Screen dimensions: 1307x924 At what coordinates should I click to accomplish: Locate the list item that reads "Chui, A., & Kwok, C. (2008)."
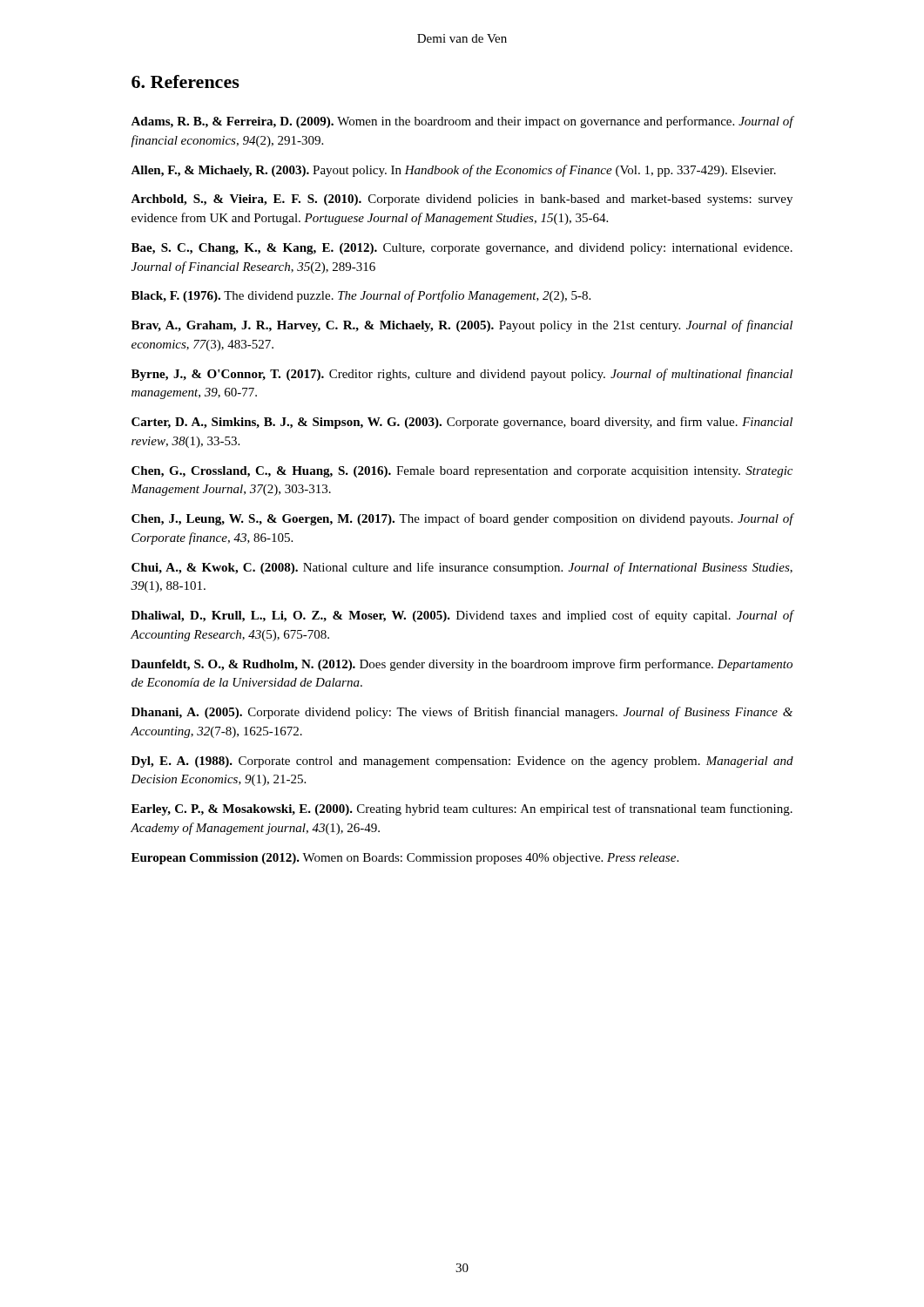(462, 576)
